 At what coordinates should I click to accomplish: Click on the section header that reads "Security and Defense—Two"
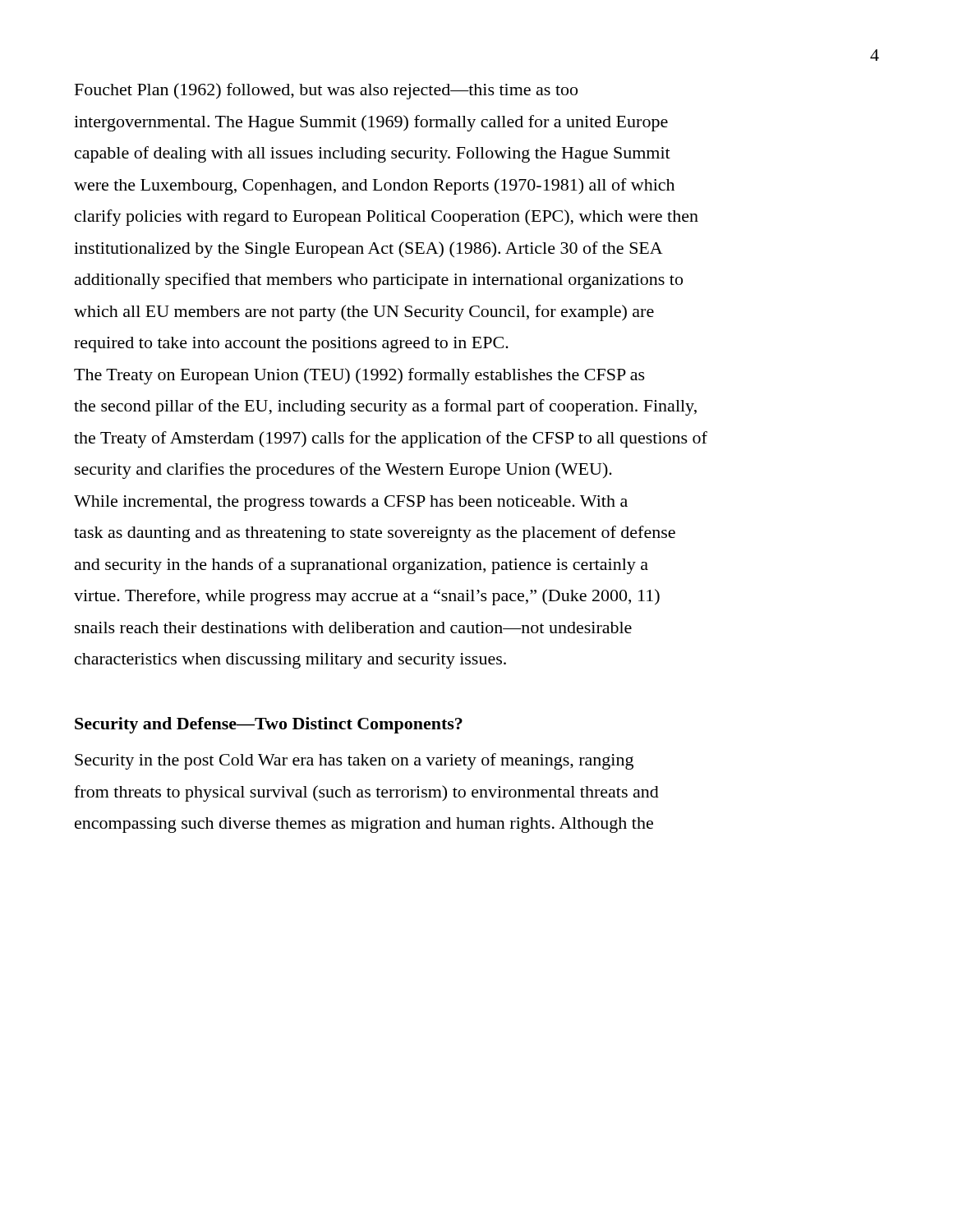(269, 723)
